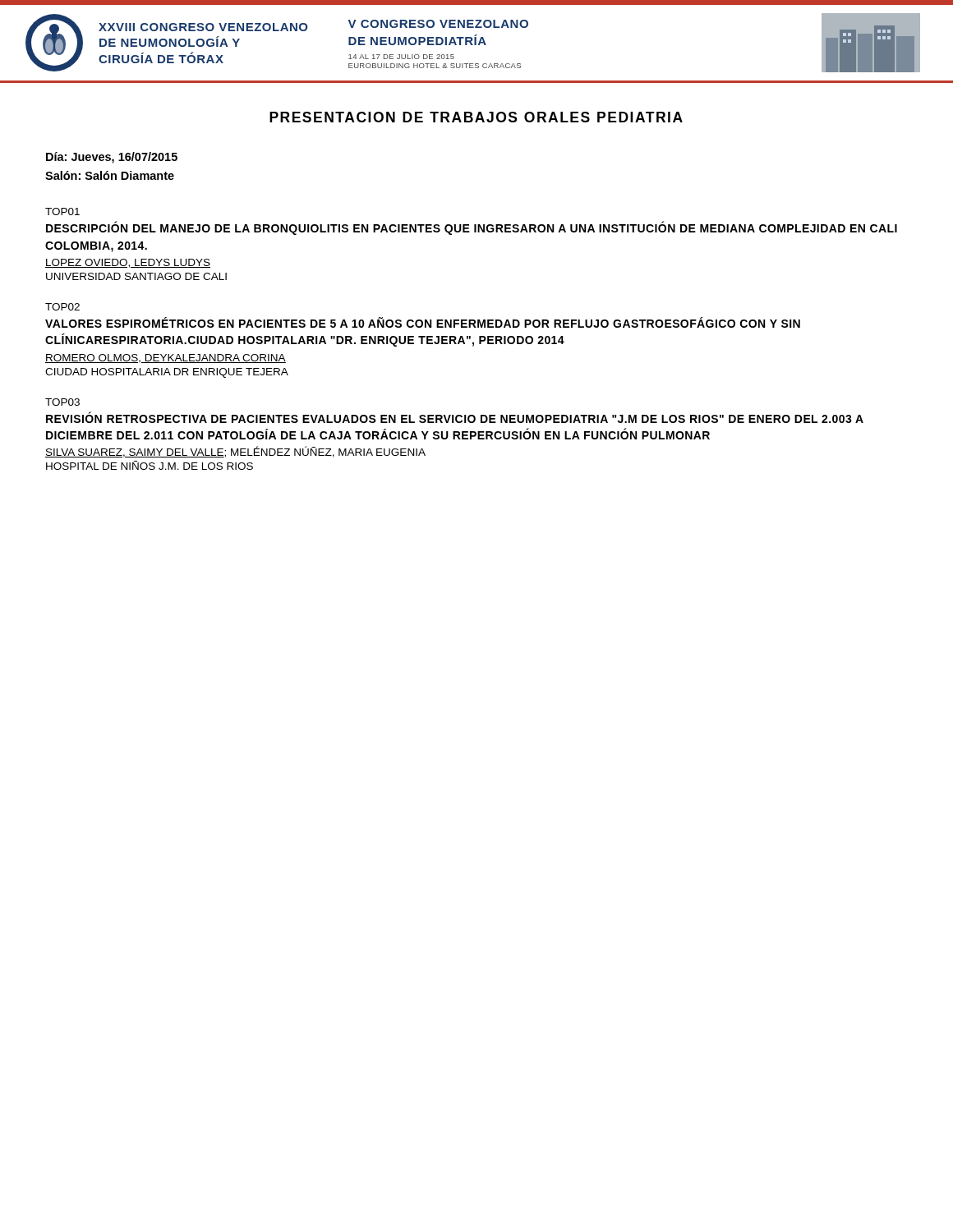Click on the text block starting "VALORES ESPIROMÉTRICOS EN PACIENTES DE 5 A 10"
Screen dimensions: 1232x953
pyautogui.click(x=476, y=346)
